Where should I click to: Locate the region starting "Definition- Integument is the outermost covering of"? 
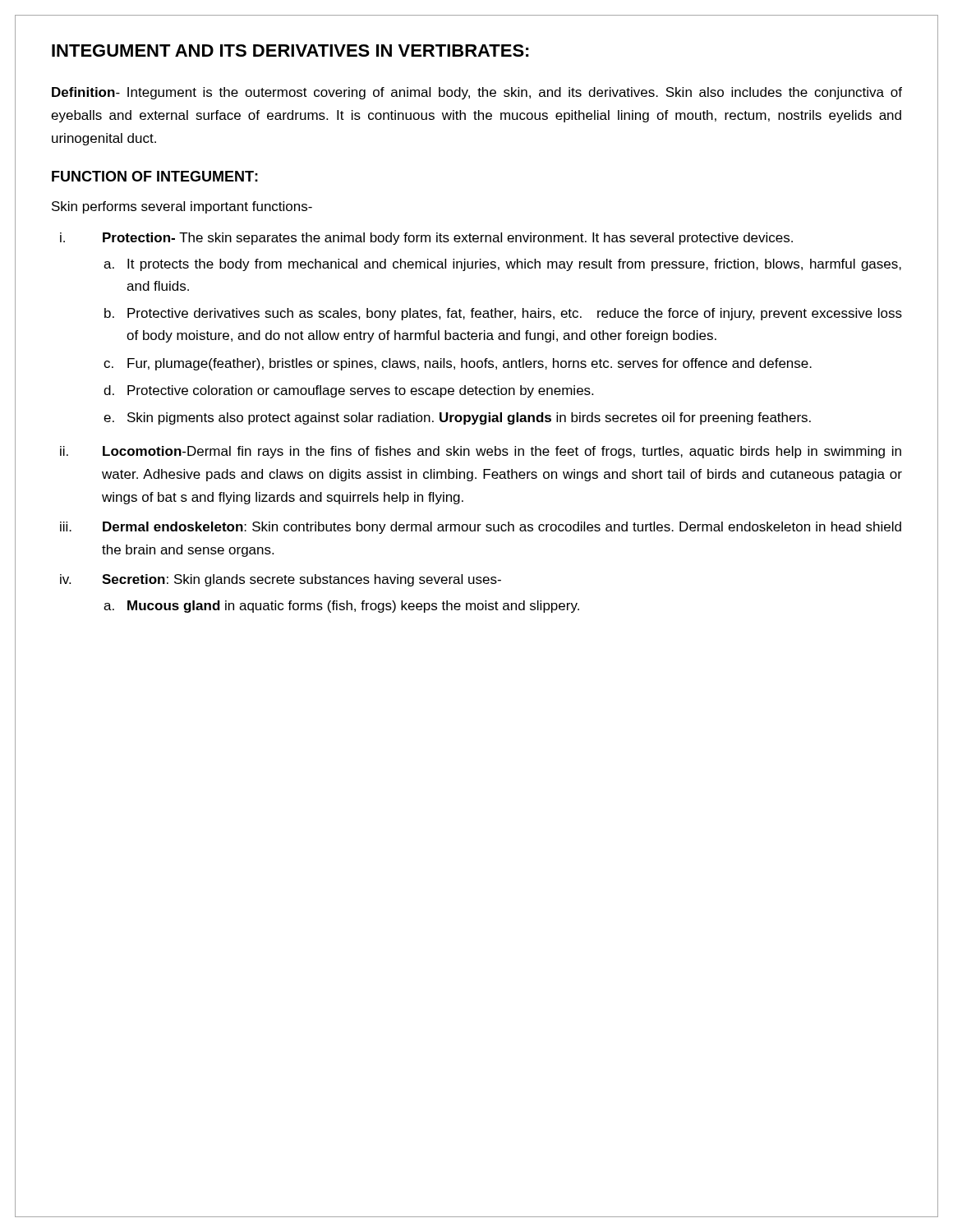[476, 115]
